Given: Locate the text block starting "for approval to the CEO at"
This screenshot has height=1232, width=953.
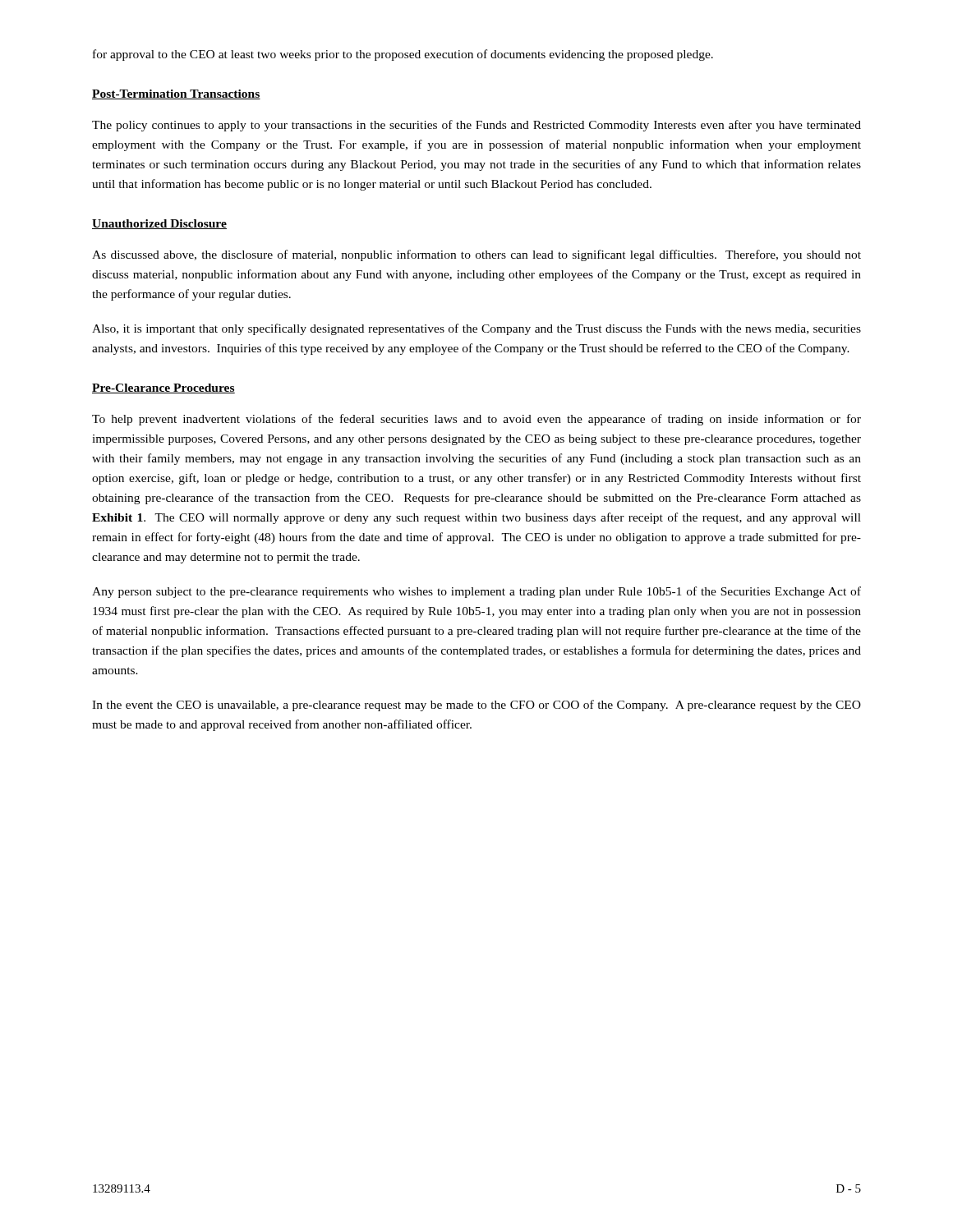Looking at the screenshot, I should tap(403, 54).
